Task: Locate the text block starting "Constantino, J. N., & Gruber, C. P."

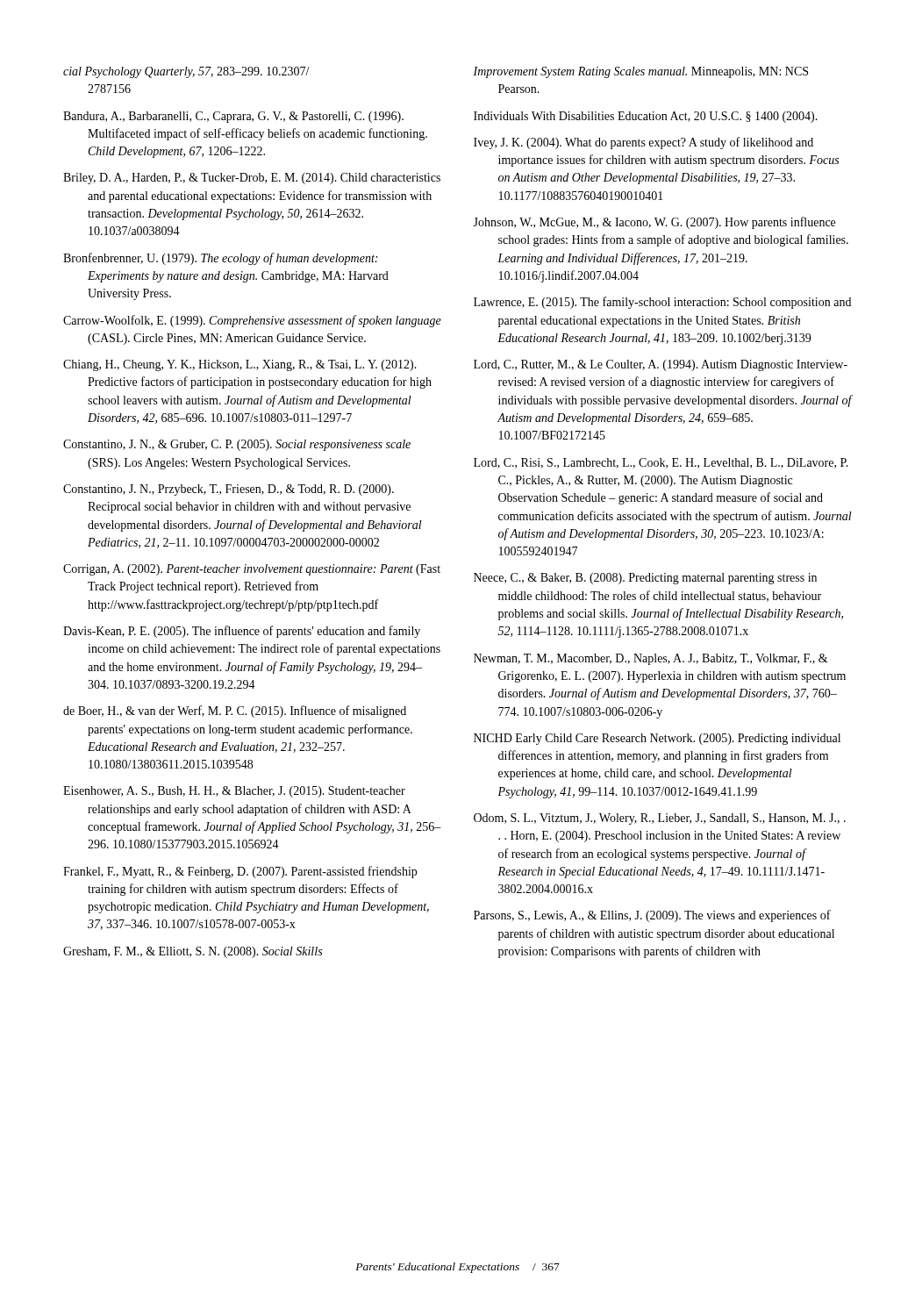Action: point(237,454)
